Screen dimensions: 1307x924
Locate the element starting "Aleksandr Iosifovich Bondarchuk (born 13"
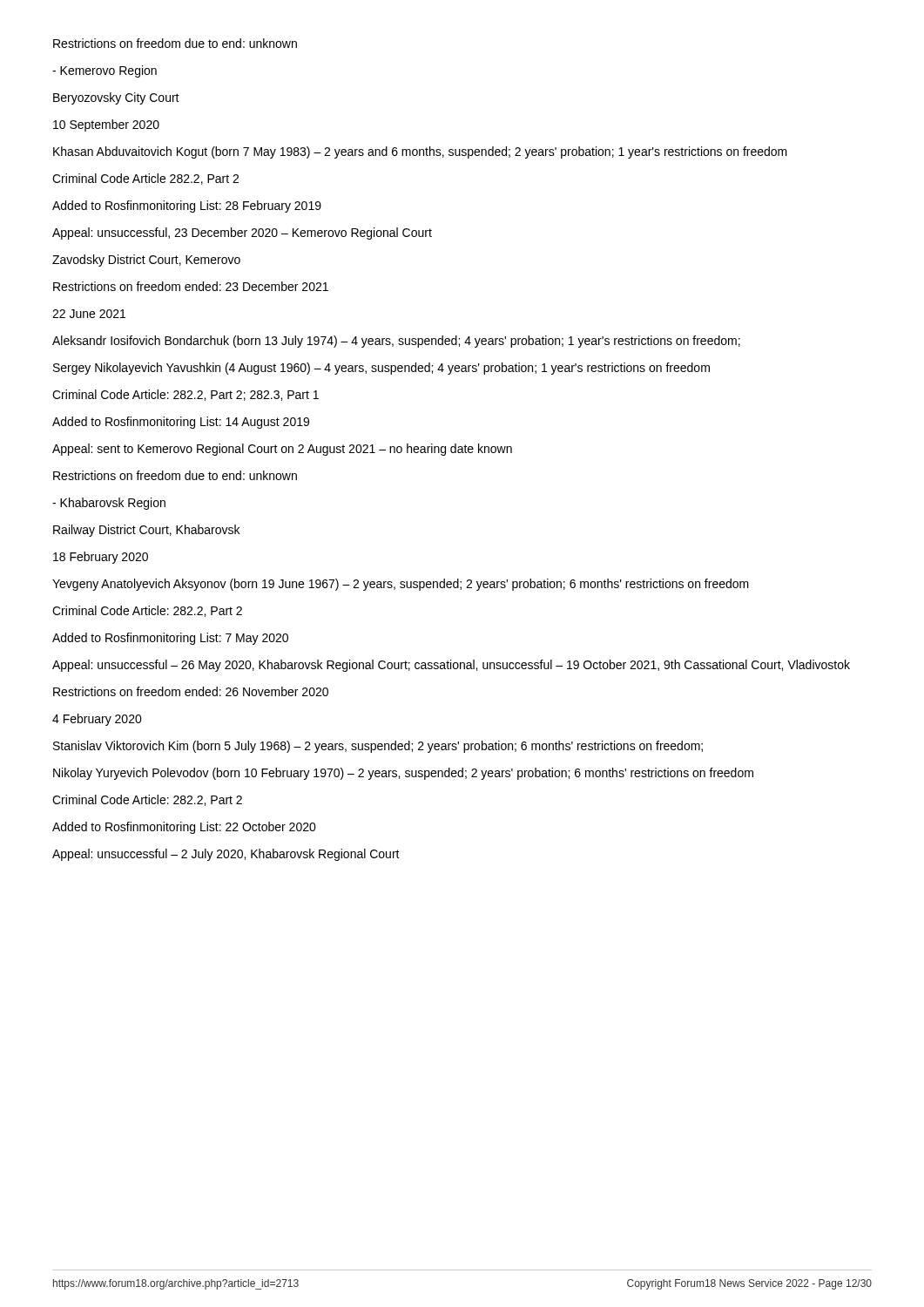click(397, 341)
